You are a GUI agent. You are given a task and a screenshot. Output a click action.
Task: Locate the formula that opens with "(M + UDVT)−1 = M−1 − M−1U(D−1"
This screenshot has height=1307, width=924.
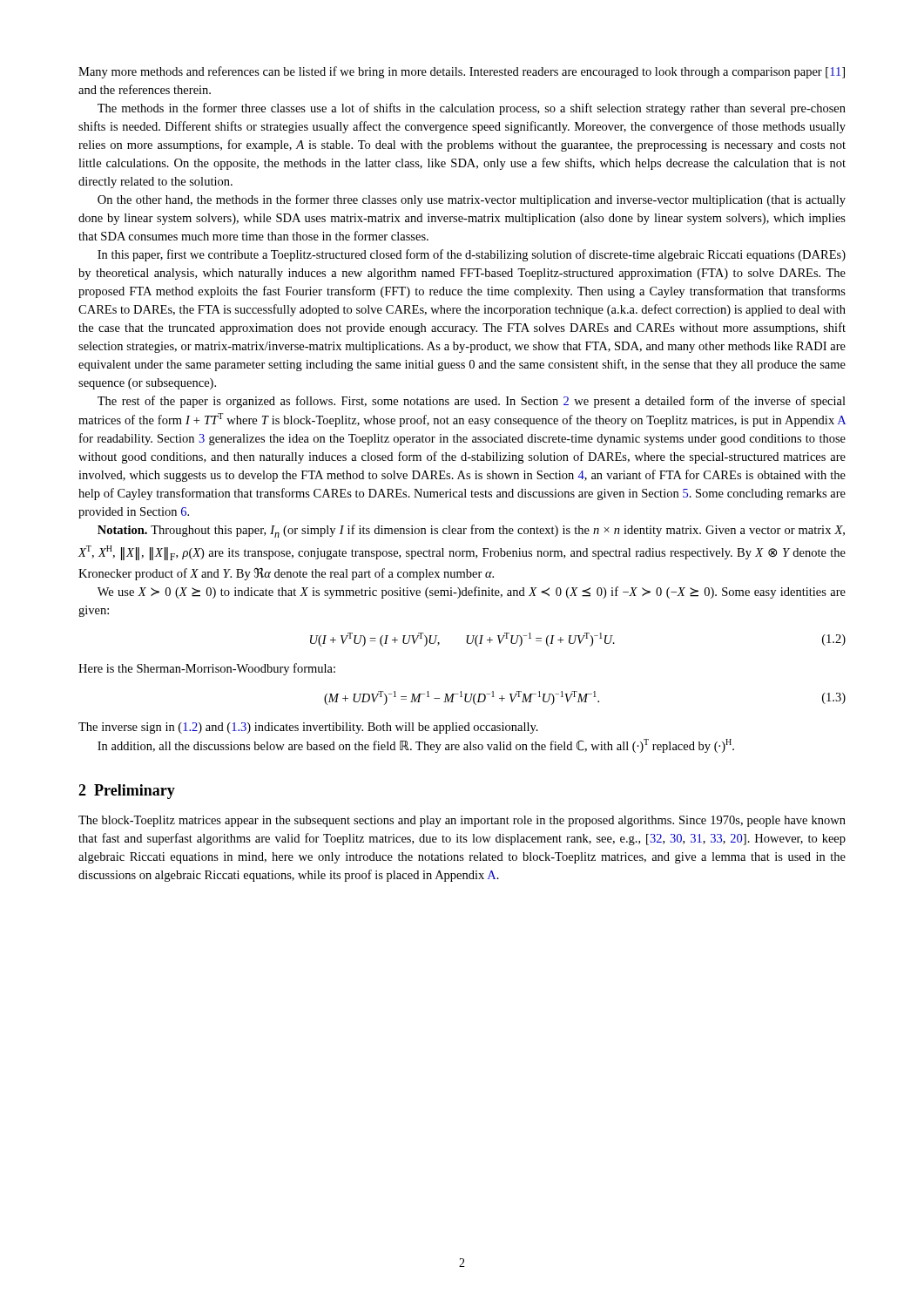(462, 698)
